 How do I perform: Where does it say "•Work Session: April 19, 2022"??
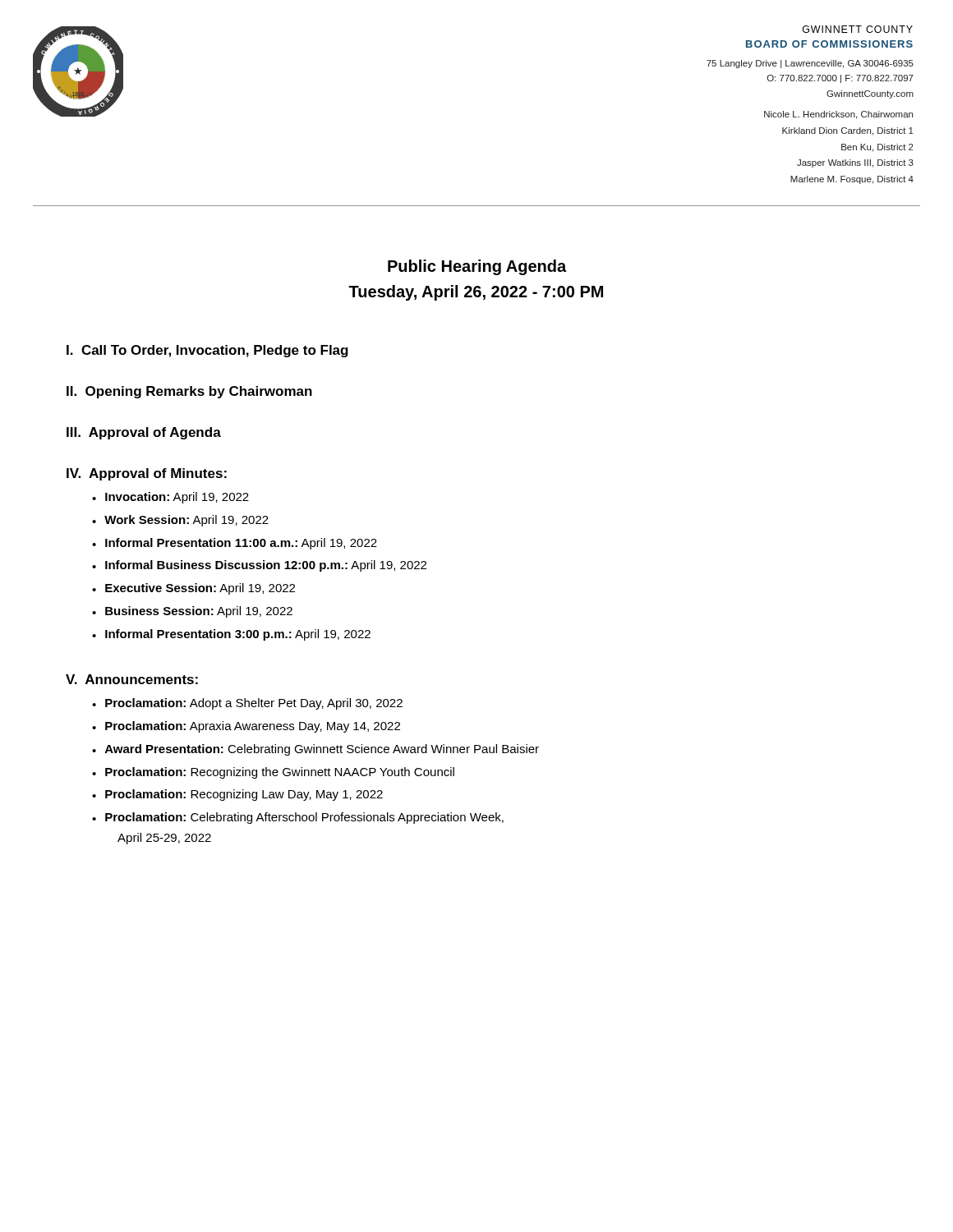click(180, 521)
